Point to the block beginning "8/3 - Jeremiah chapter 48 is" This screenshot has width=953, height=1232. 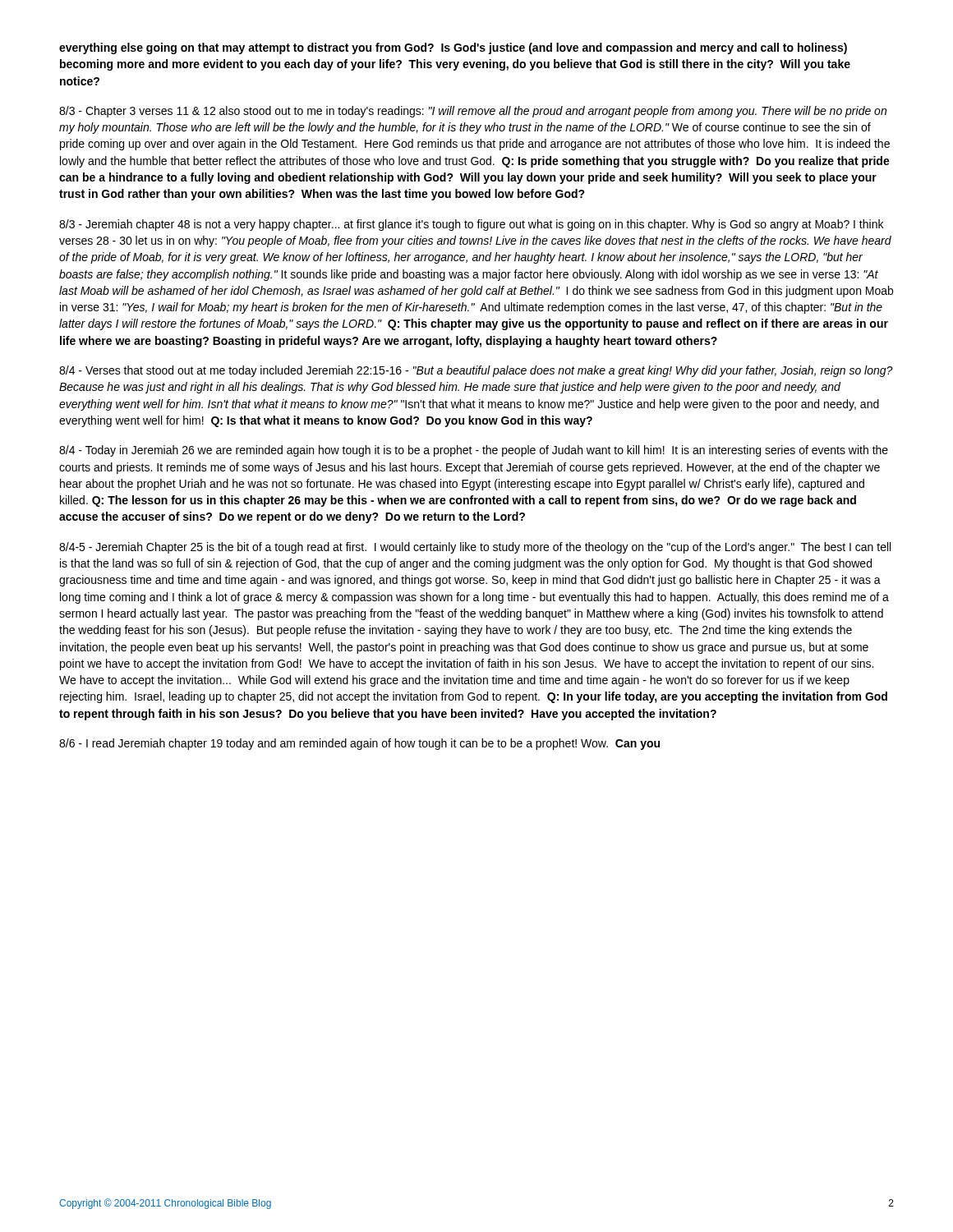[x=476, y=282]
